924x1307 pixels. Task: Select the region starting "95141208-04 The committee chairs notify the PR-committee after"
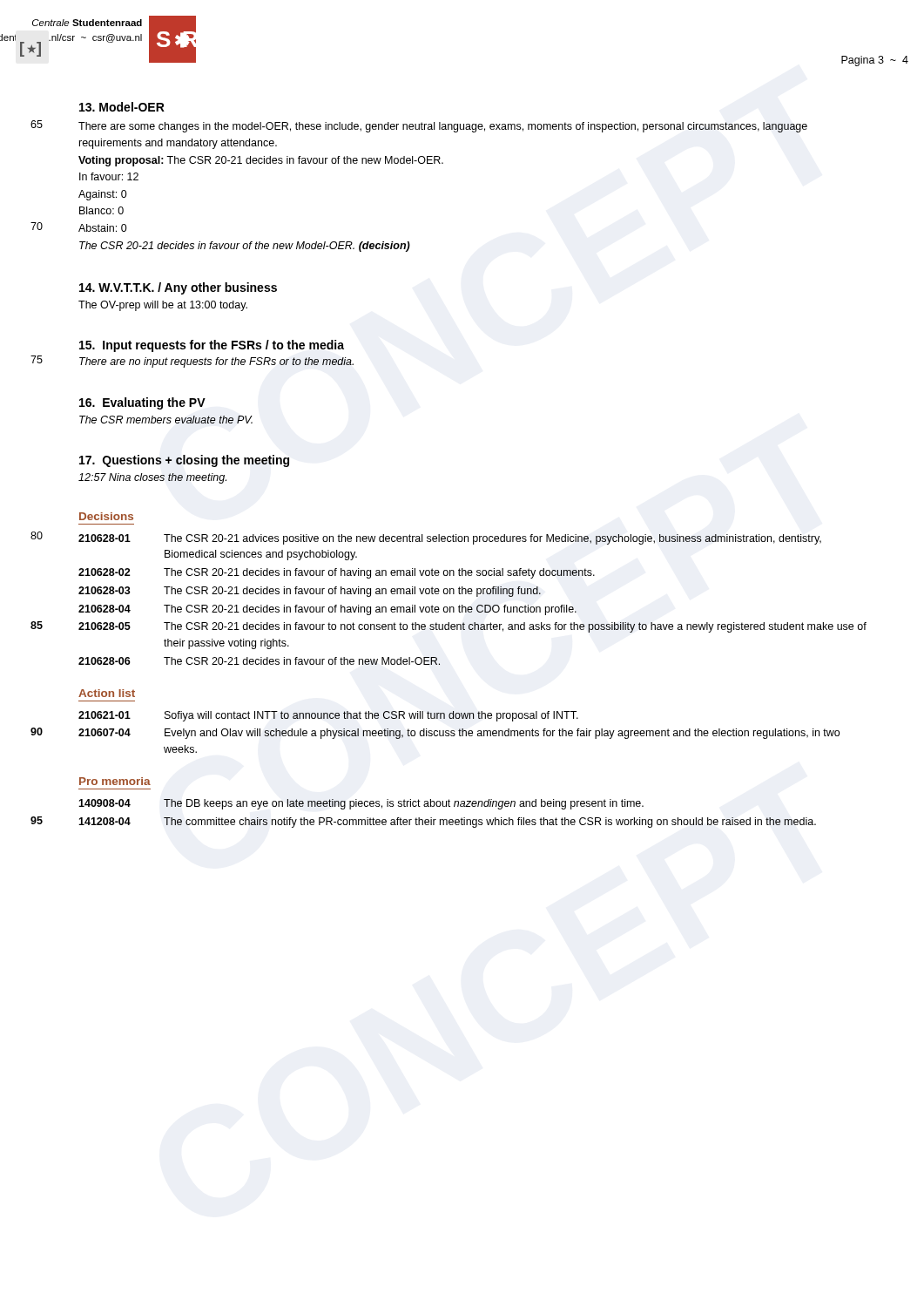tap(476, 822)
